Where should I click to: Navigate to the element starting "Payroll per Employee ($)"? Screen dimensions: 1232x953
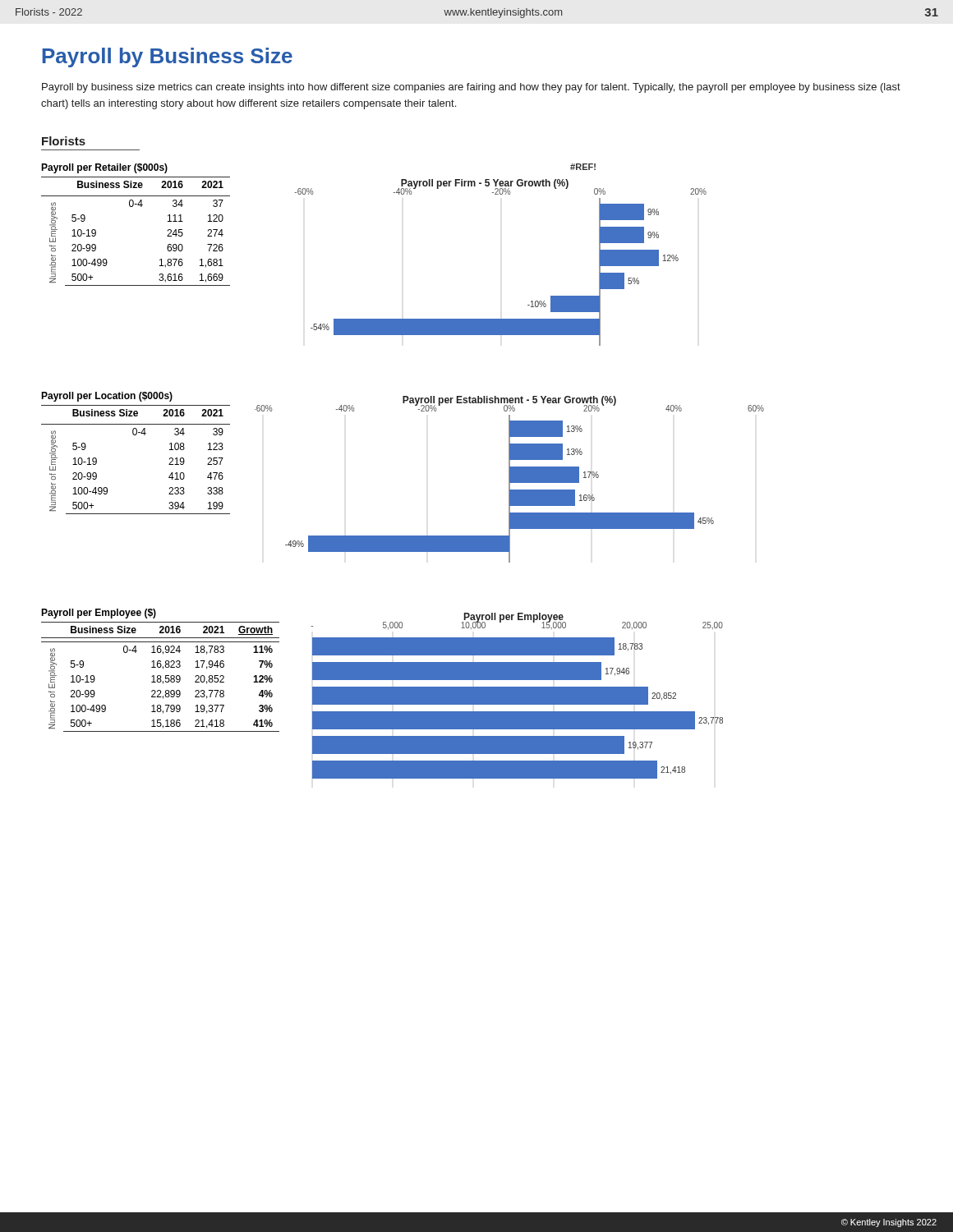click(x=99, y=613)
